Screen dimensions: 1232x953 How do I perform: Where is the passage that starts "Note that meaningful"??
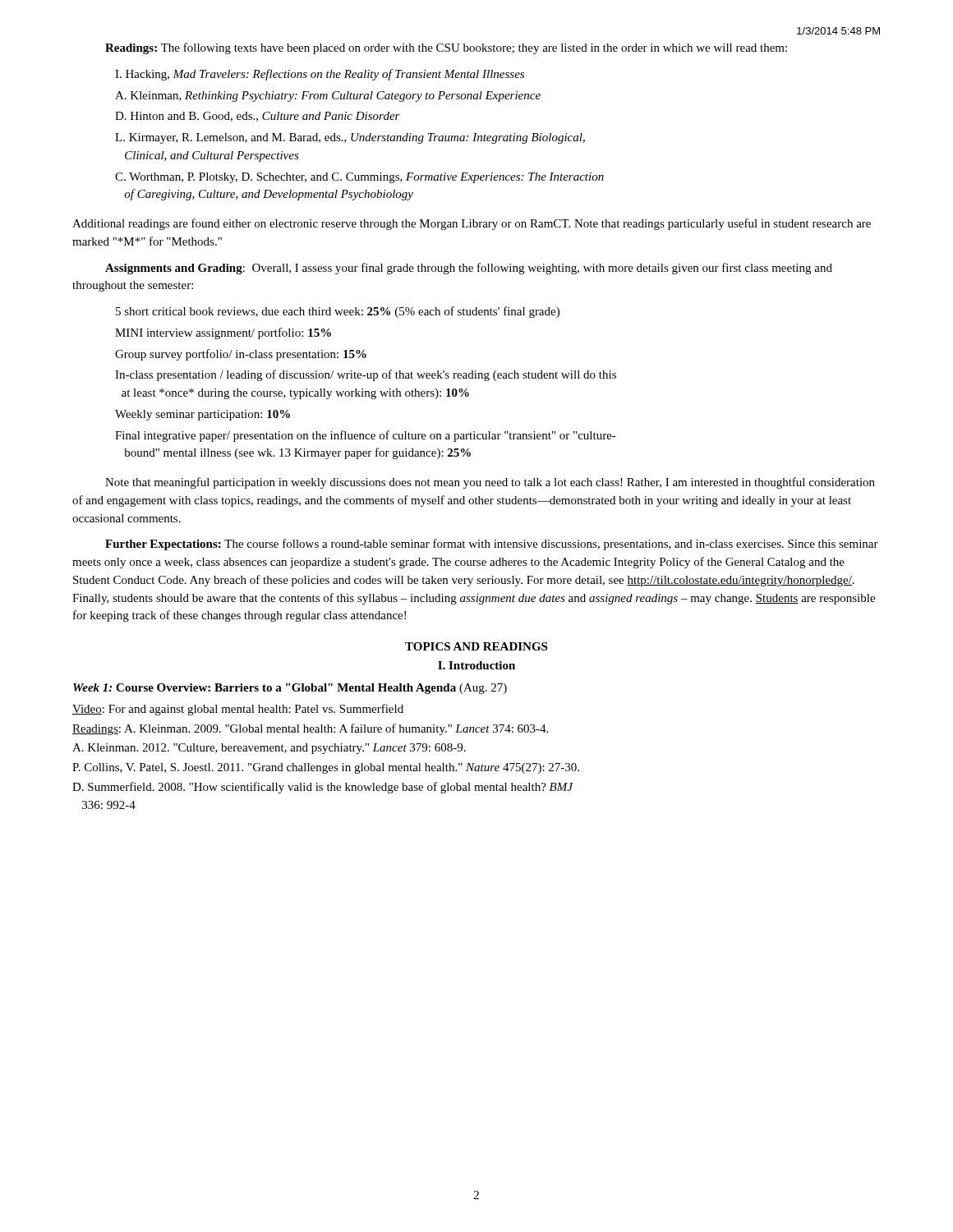pyautogui.click(x=474, y=500)
